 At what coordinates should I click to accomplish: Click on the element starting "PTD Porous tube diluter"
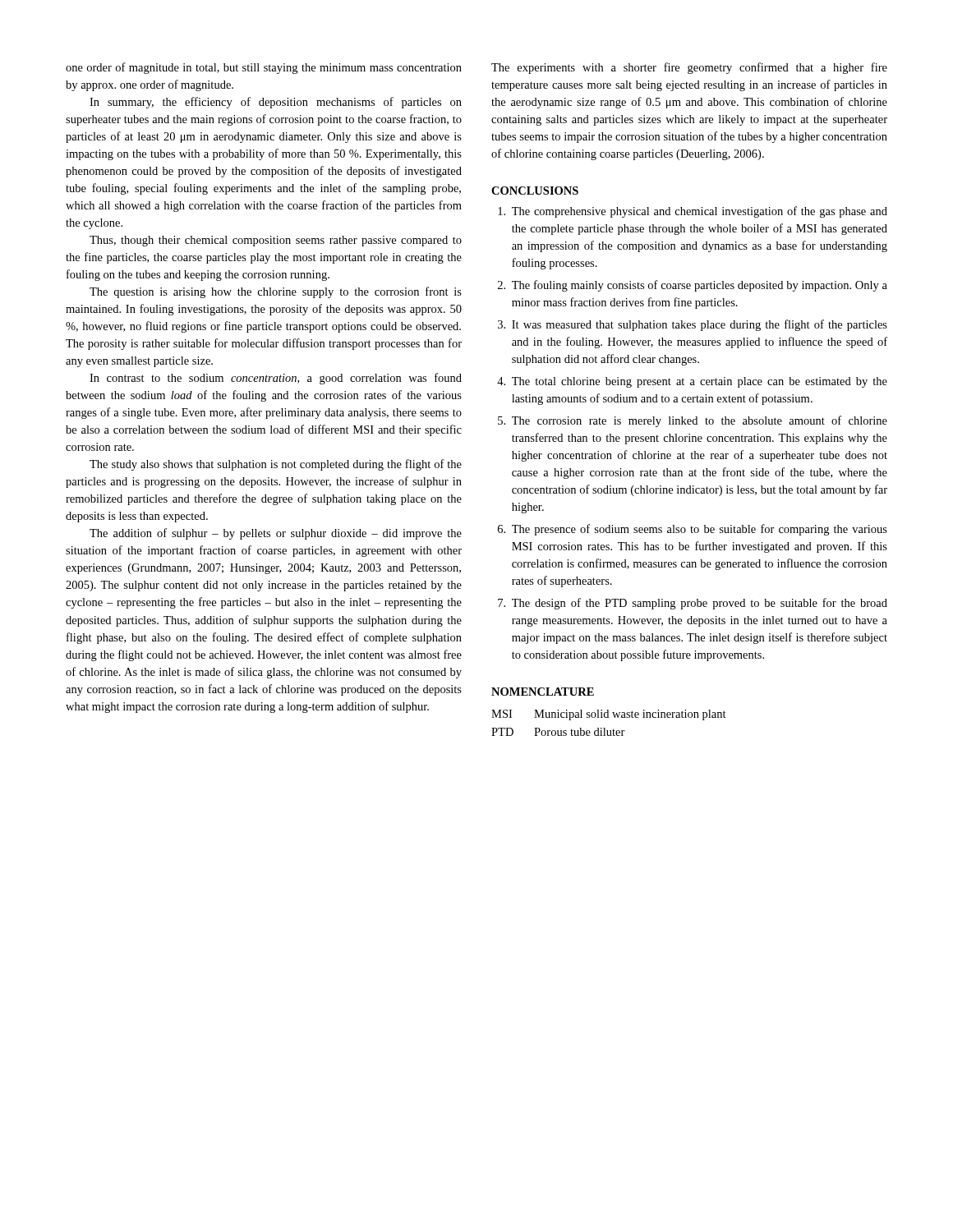(558, 732)
